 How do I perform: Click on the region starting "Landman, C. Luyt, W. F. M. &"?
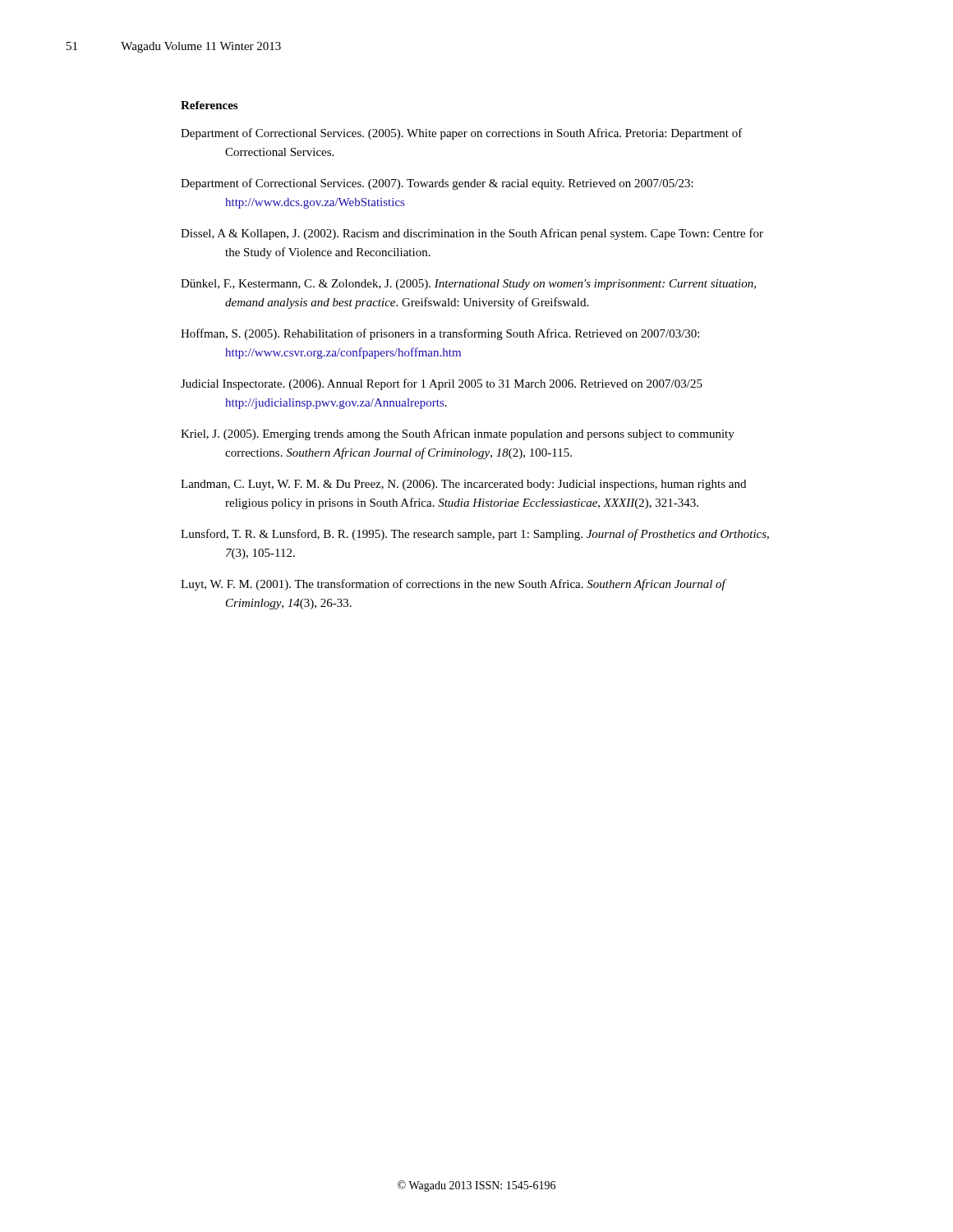click(x=464, y=493)
